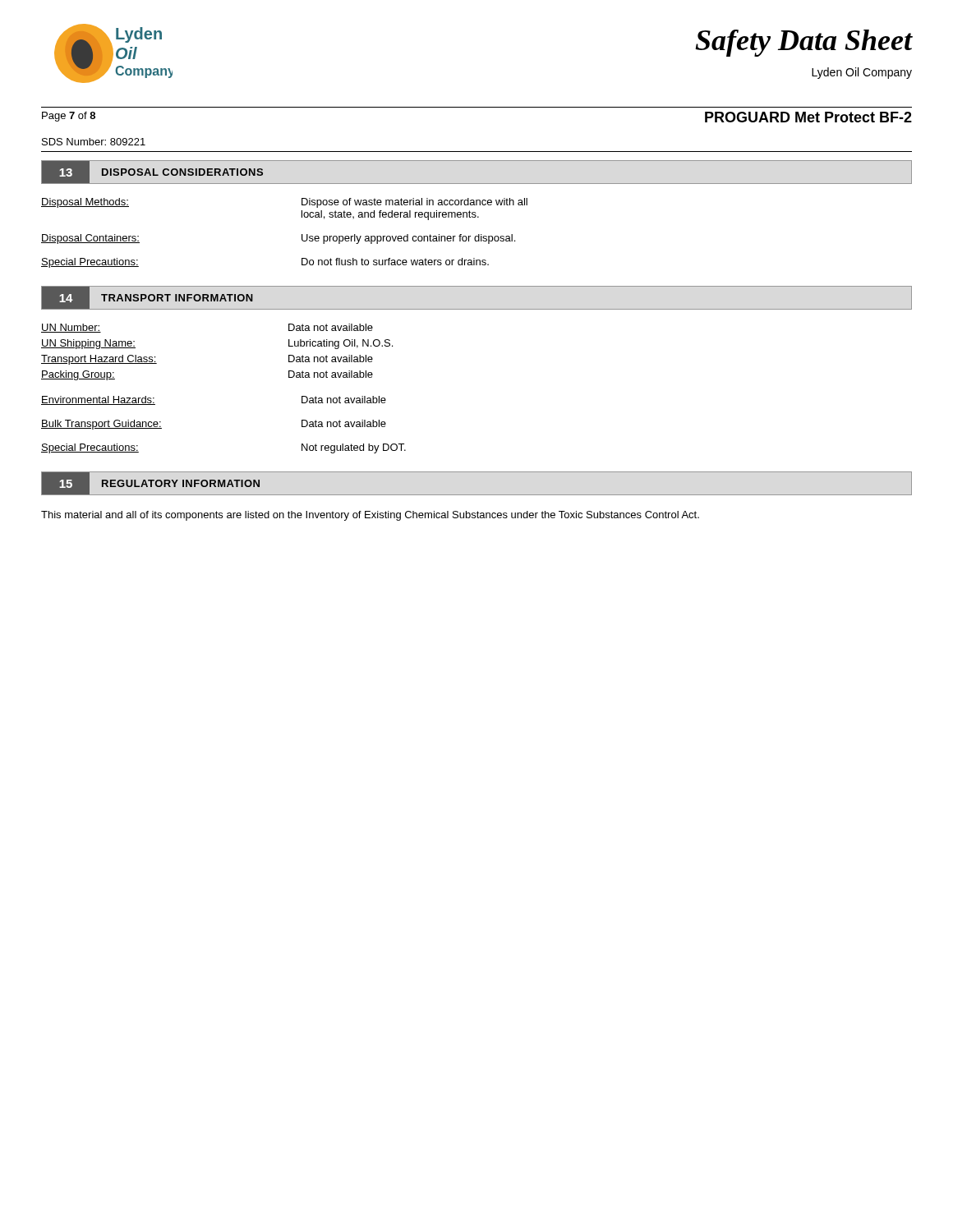Find the region starting "Transport Hazard Class: Data not available"

[112, 359]
